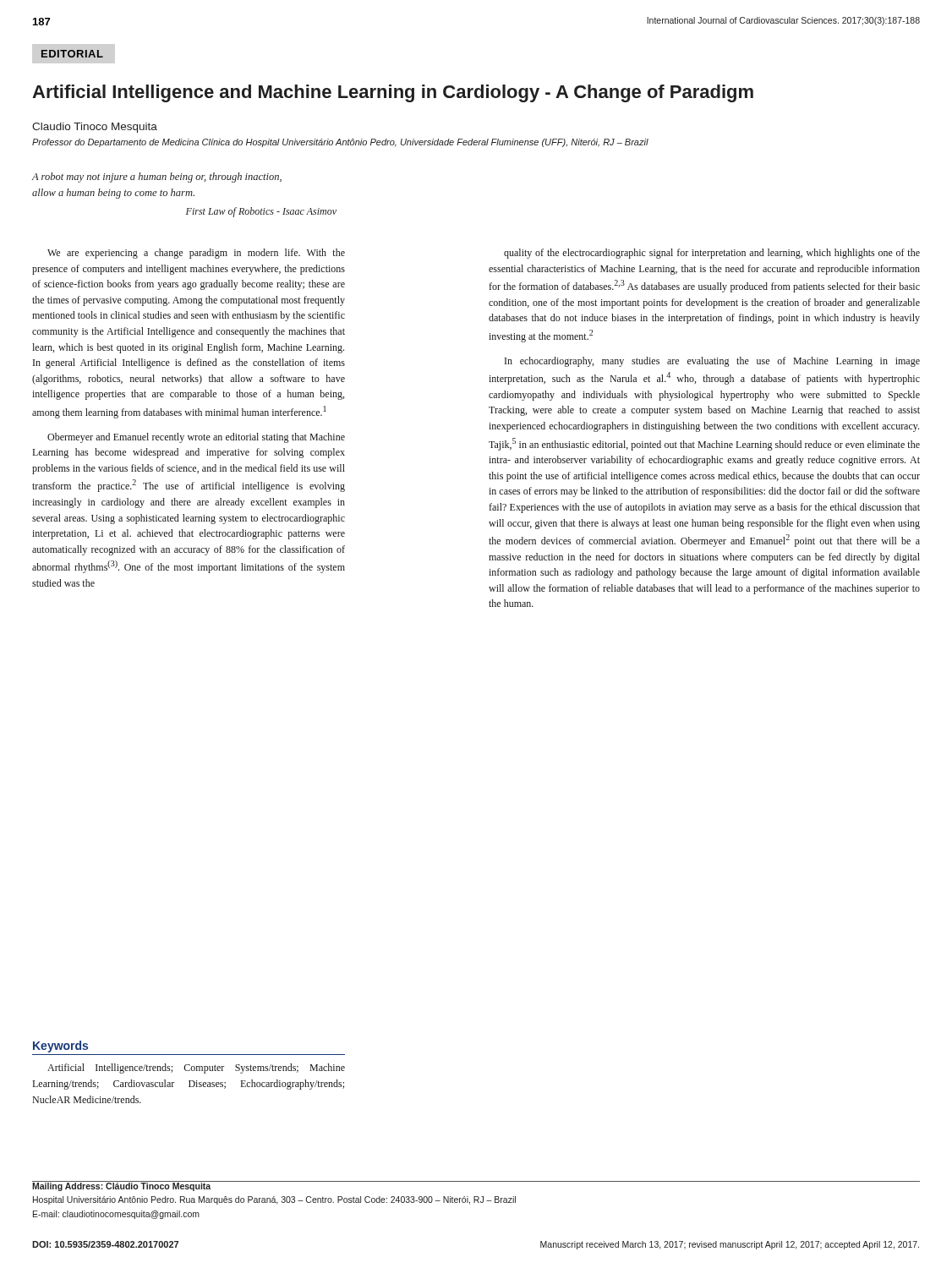The image size is (952, 1268).
Task: Where is the title that starts "Artificial Intelligence and Machine Learning in Cardiology -"?
Action: point(393,92)
